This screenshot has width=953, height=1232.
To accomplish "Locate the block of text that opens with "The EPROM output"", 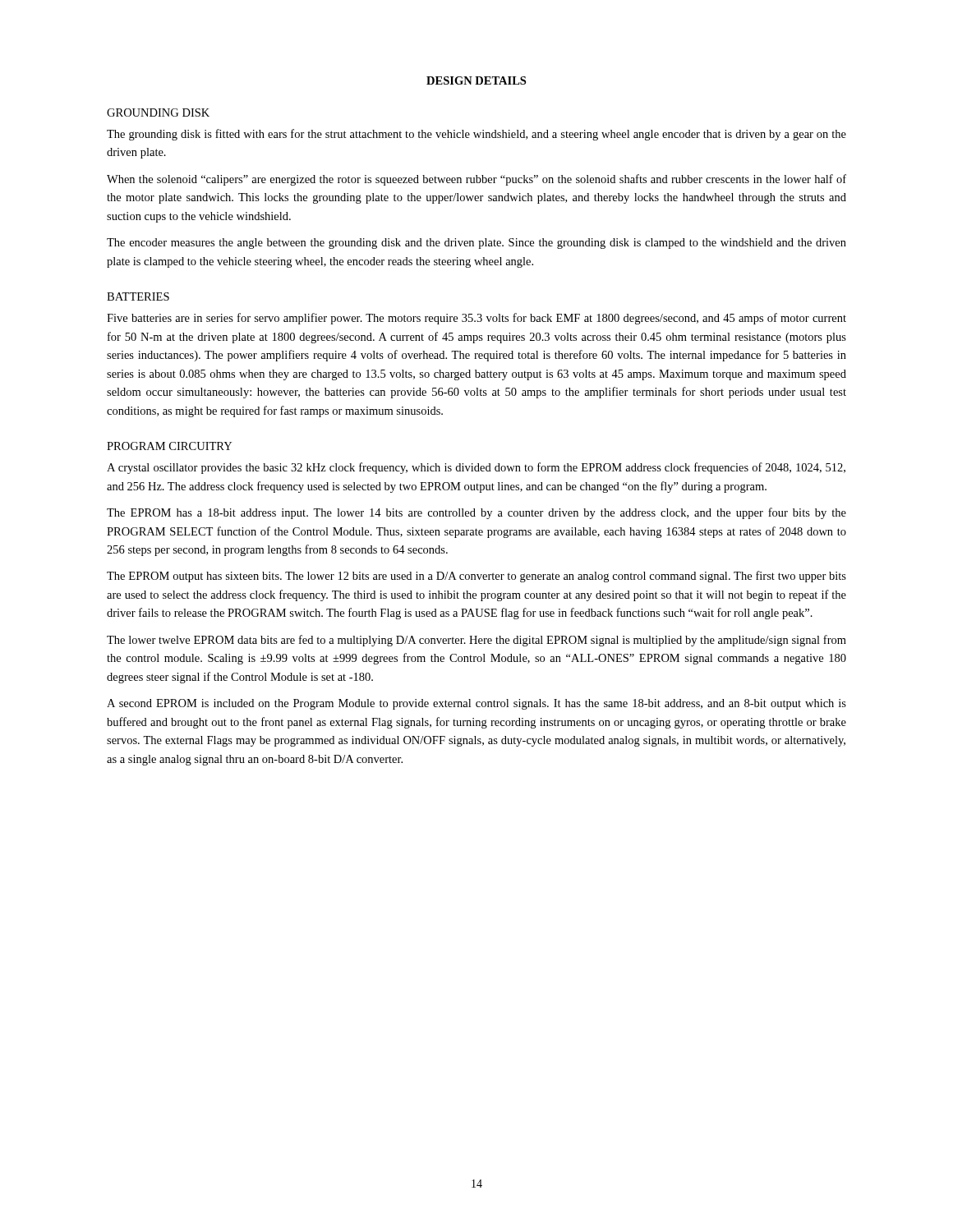I will [476, 595].
